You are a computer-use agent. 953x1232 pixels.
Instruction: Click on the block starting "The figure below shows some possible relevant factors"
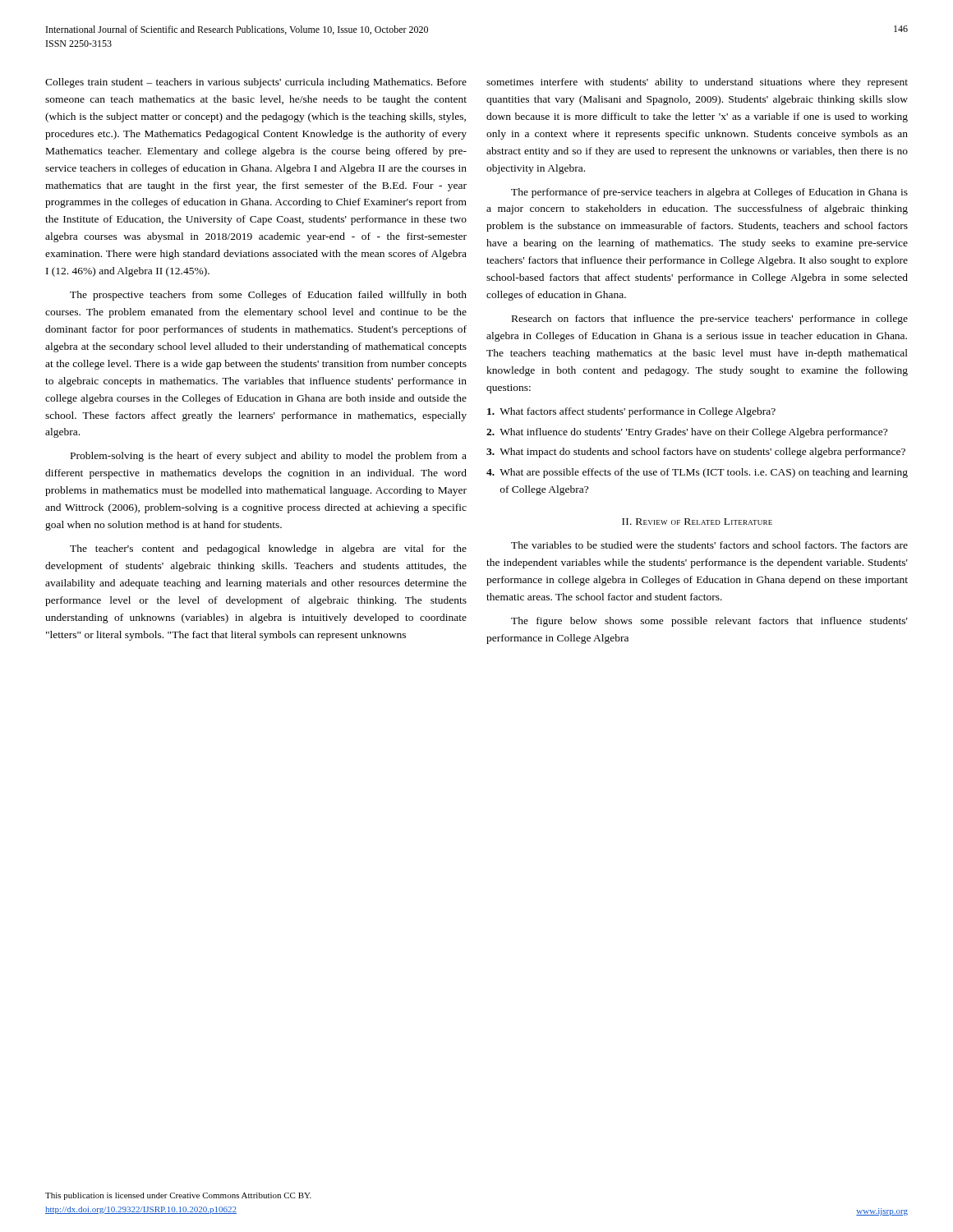(x=697, y=630)
